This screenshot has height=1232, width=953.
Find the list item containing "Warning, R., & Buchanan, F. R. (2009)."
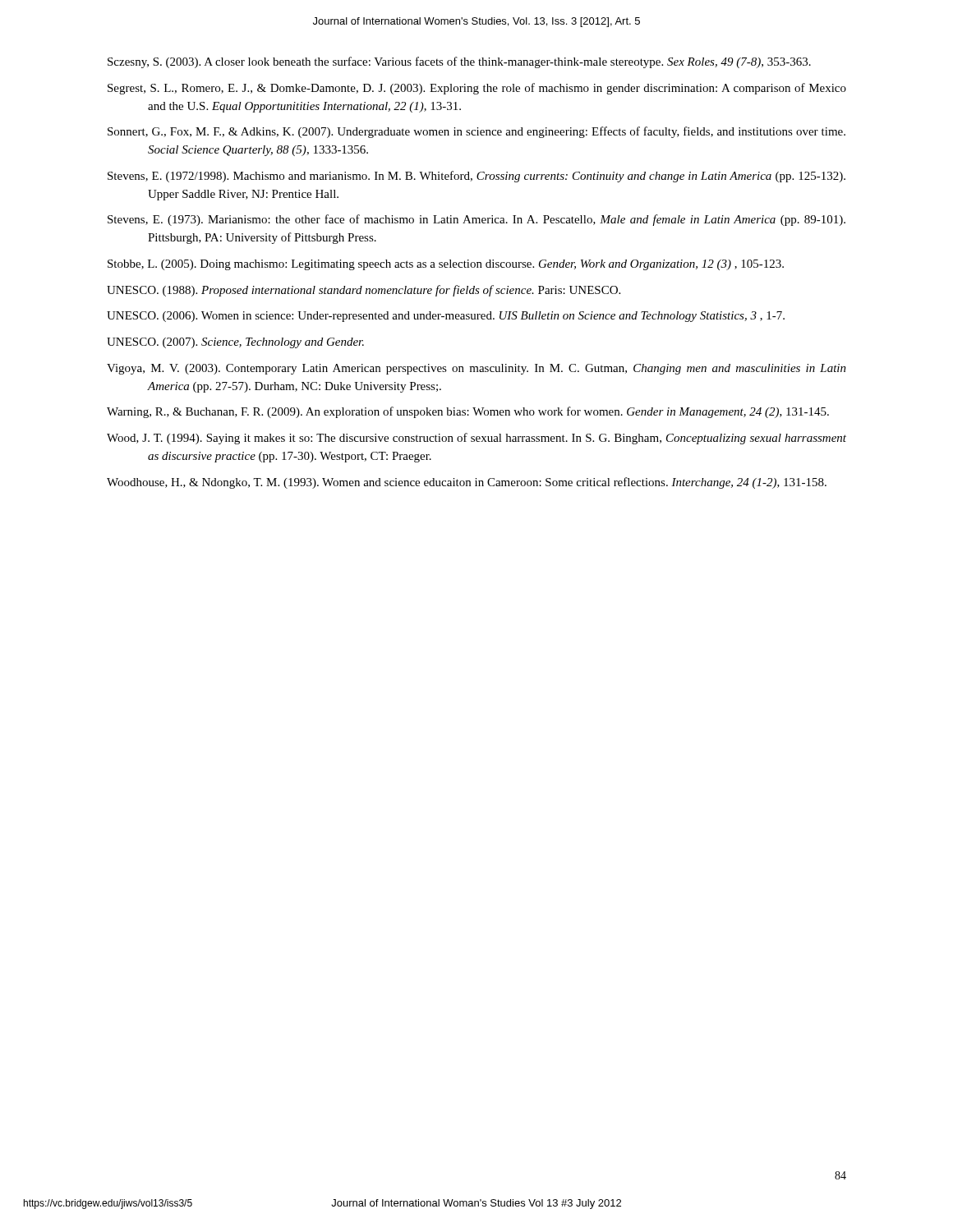tap(468, 412)
